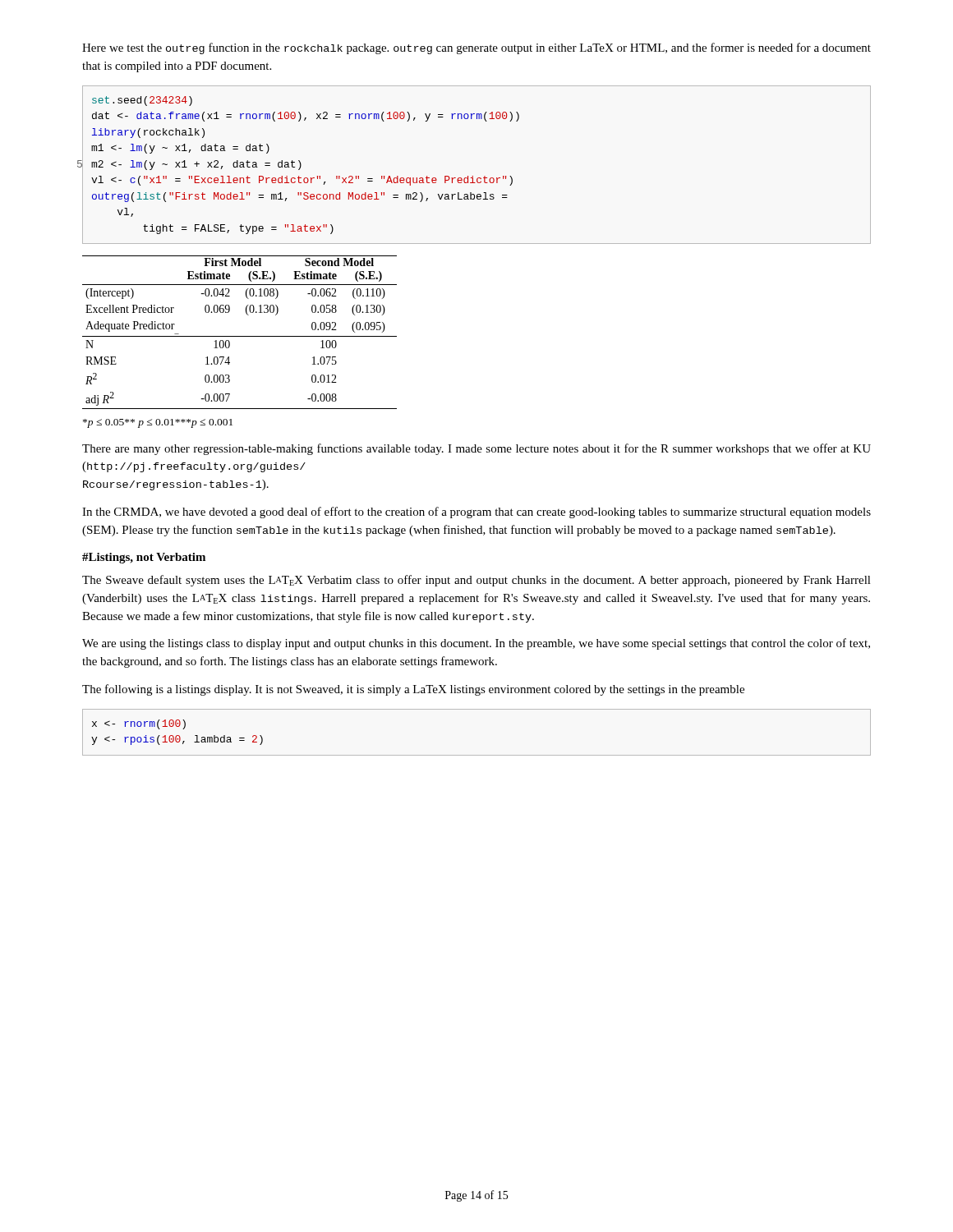Select the table that reads "adj R 2"
The height and width of the screenshot is (1232, 953).
click(476, 332)
